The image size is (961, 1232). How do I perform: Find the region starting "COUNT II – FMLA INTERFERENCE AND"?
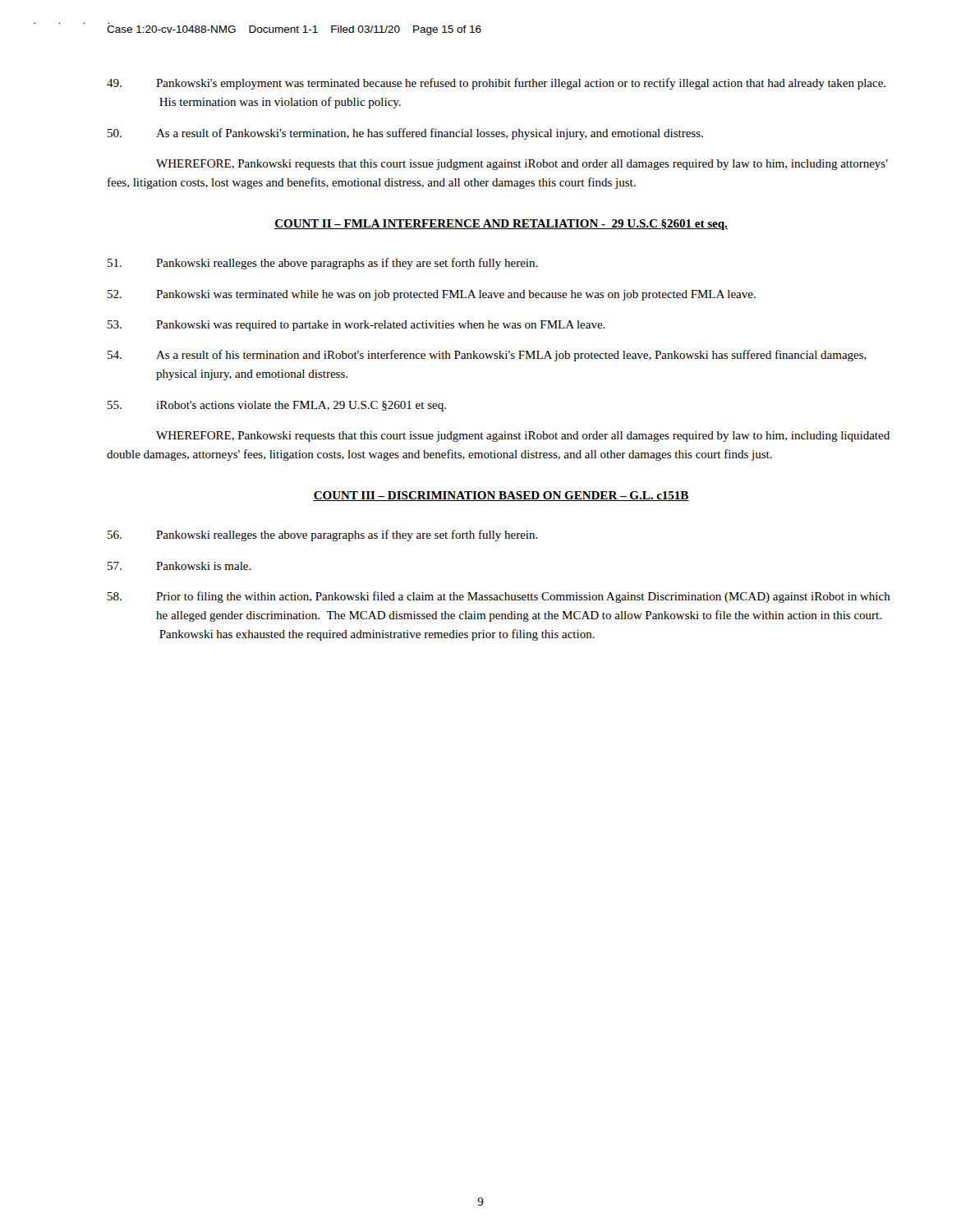click(501, 224)
